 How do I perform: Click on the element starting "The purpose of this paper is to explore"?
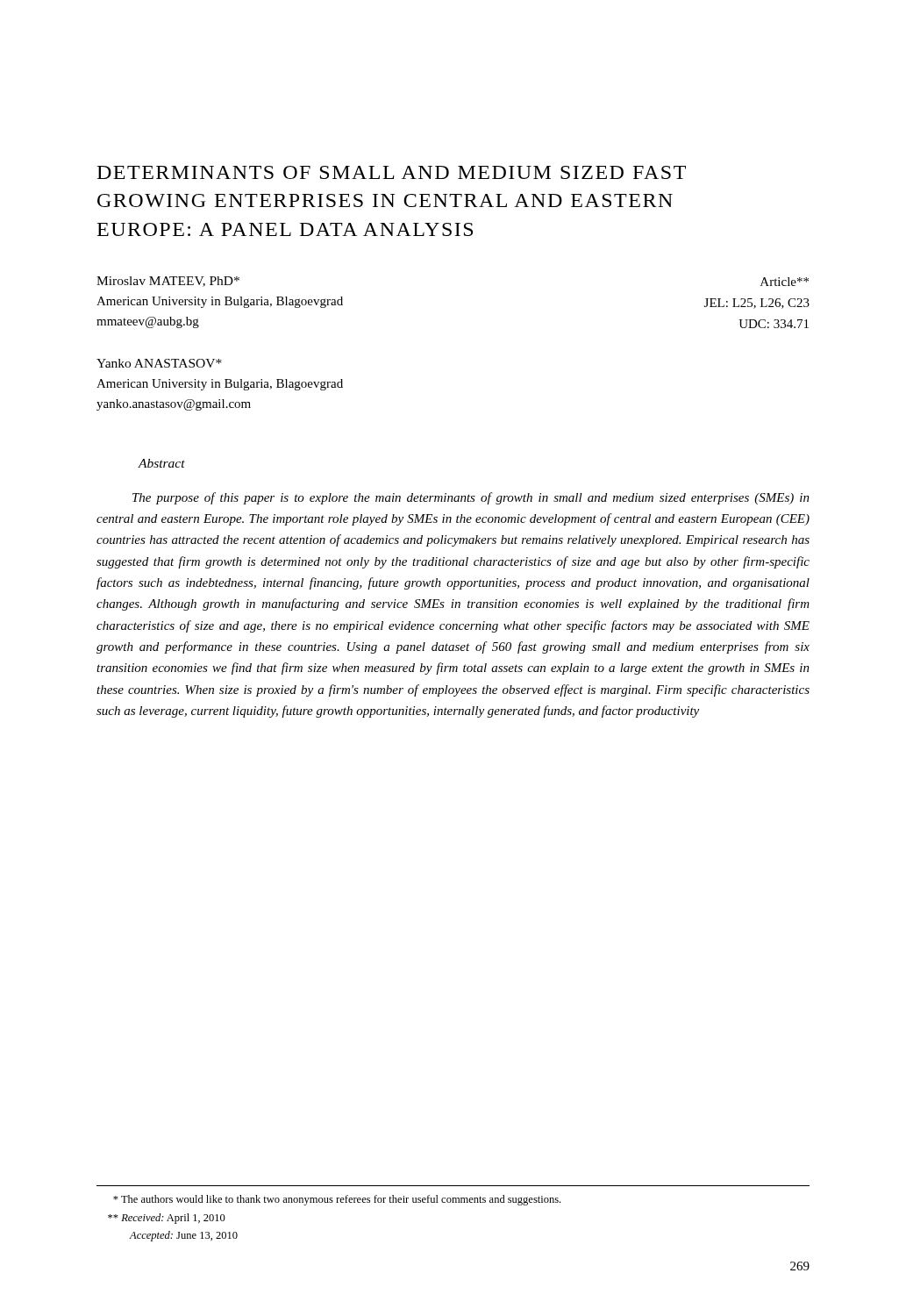pos(453,604)
